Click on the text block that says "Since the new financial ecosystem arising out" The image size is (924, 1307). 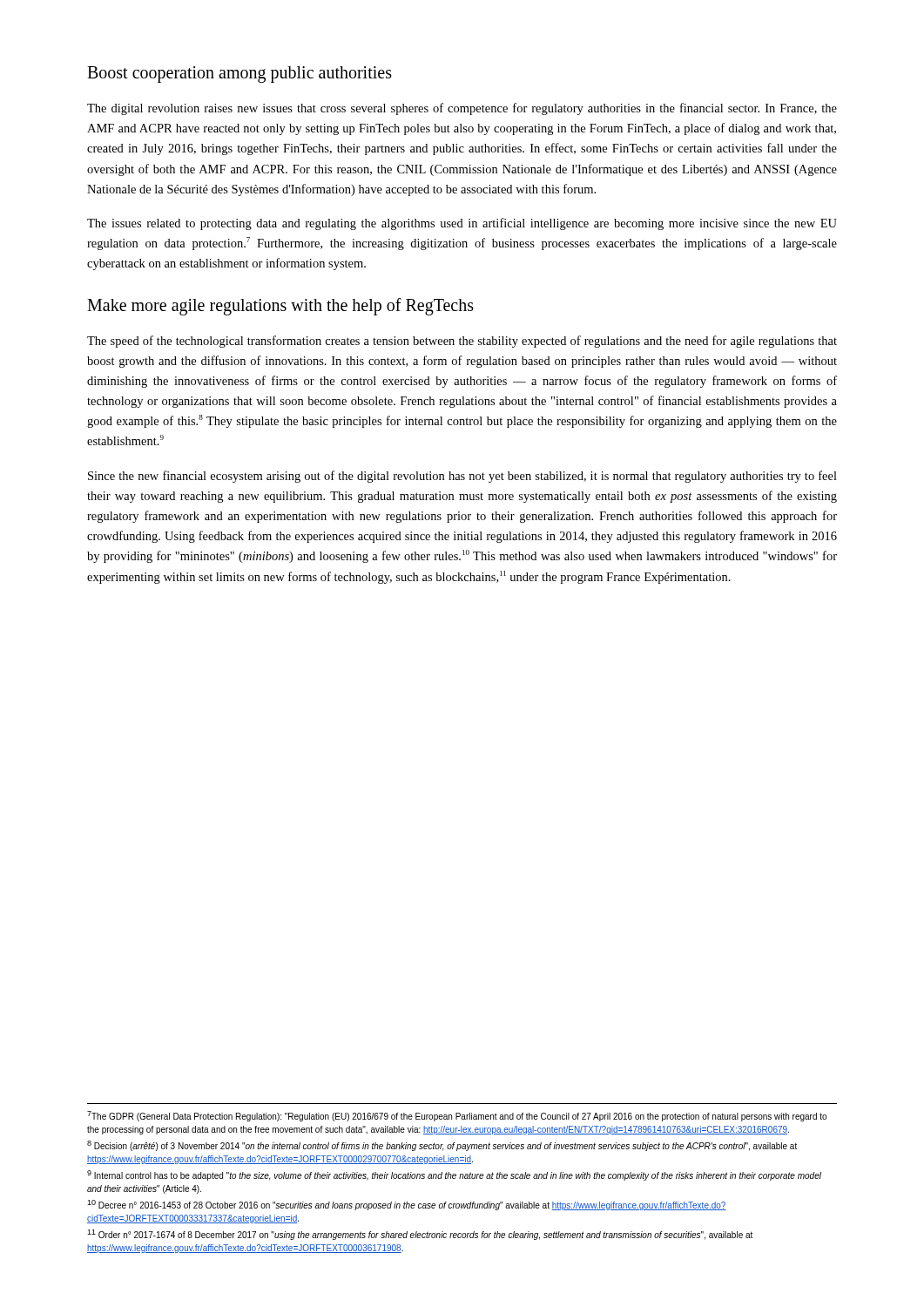pos(462,526)
